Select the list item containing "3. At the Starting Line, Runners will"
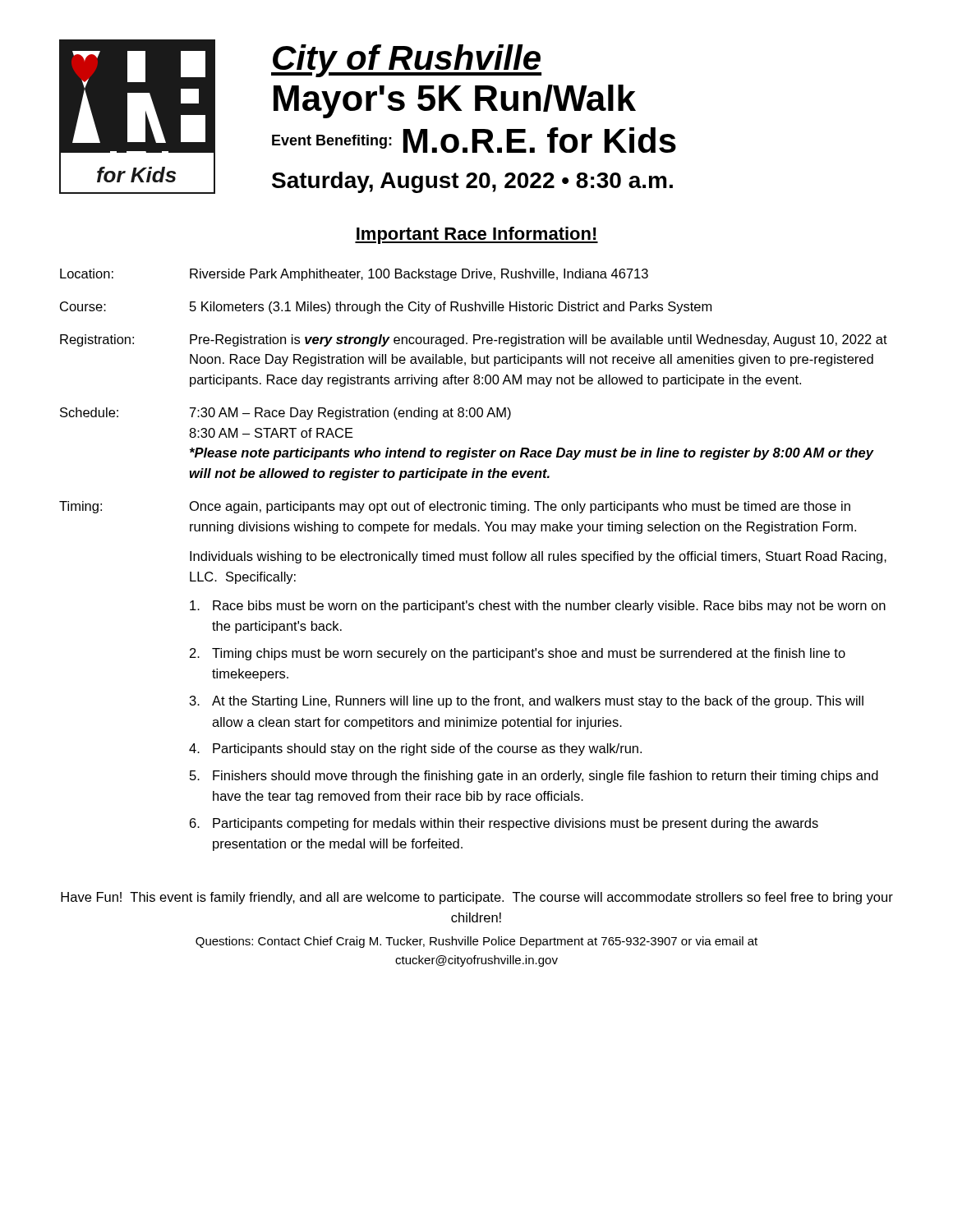This screenshot has height=1232, width=953. [541, 712]
